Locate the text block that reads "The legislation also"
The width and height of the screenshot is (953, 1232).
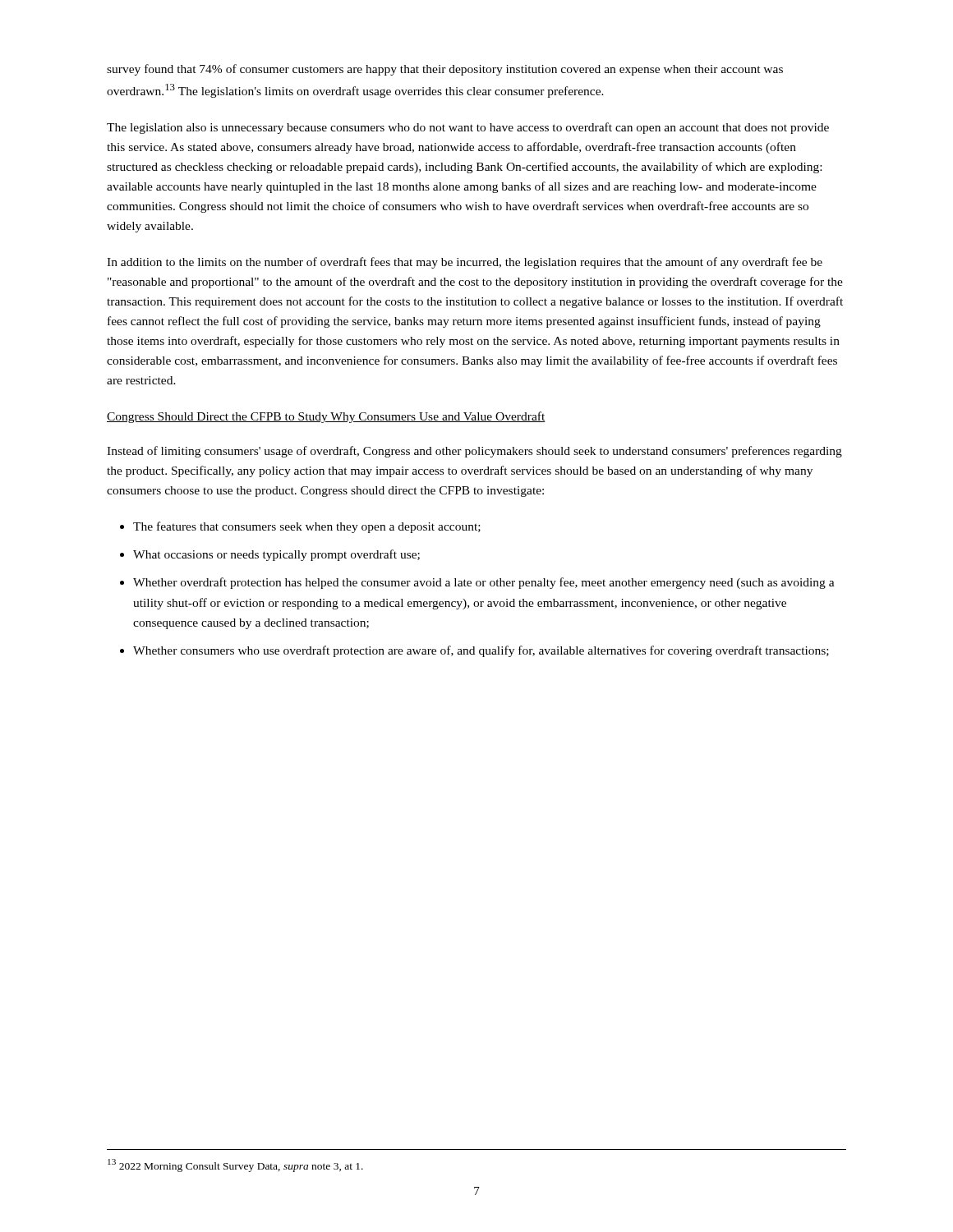coord(468,176)
